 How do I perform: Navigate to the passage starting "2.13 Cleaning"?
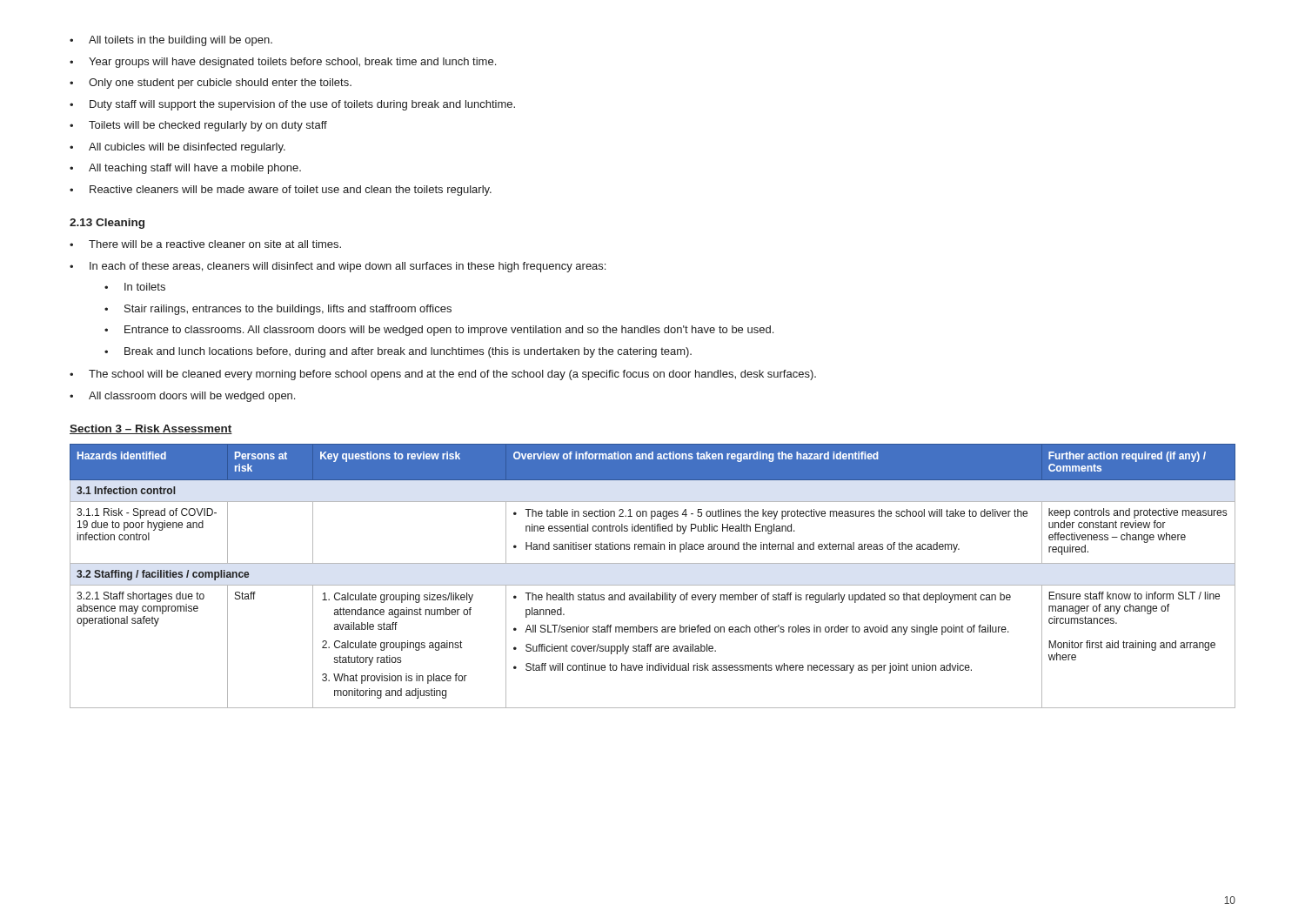(107, 222)
